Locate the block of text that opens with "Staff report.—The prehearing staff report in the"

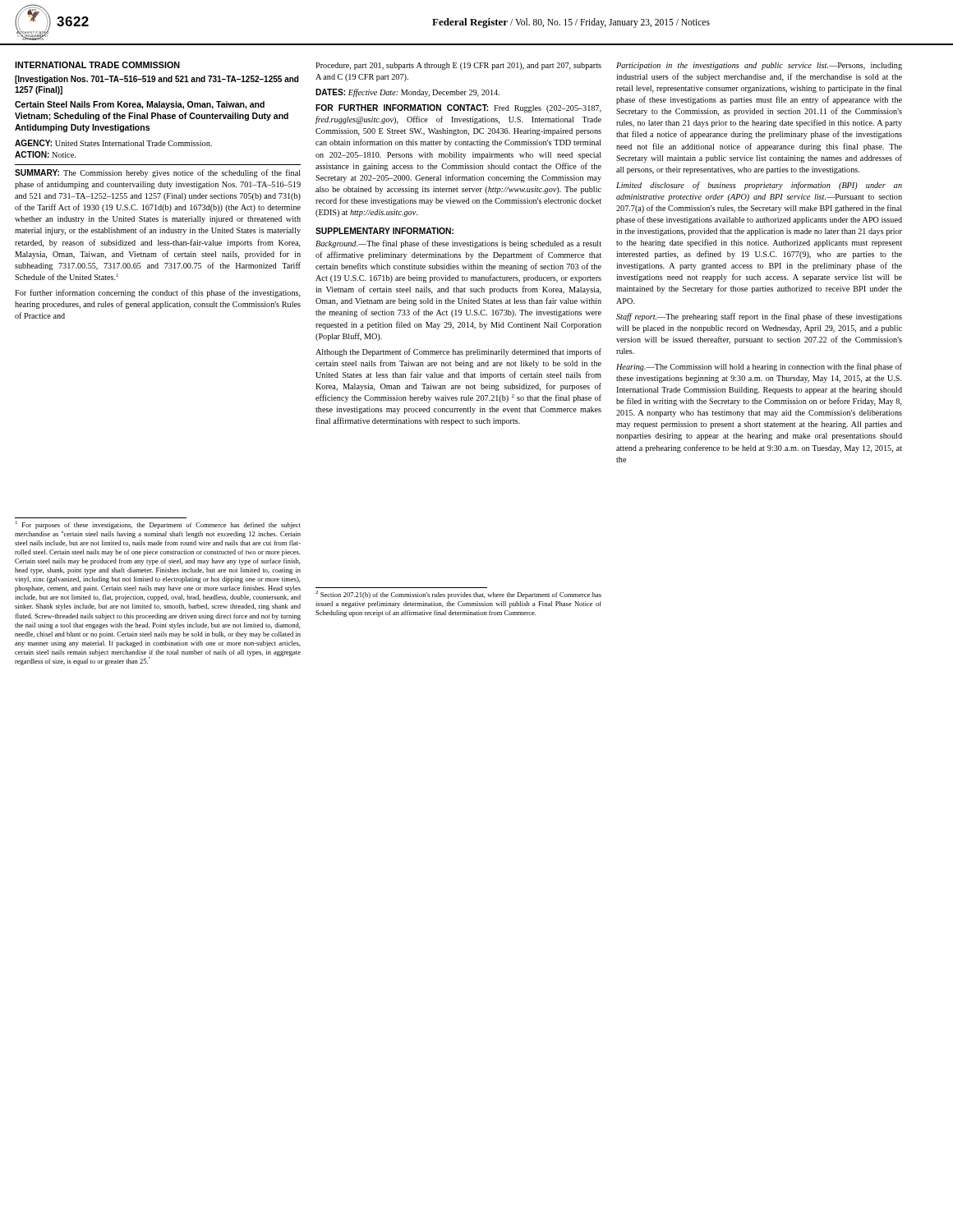click(x=759, y=334)
